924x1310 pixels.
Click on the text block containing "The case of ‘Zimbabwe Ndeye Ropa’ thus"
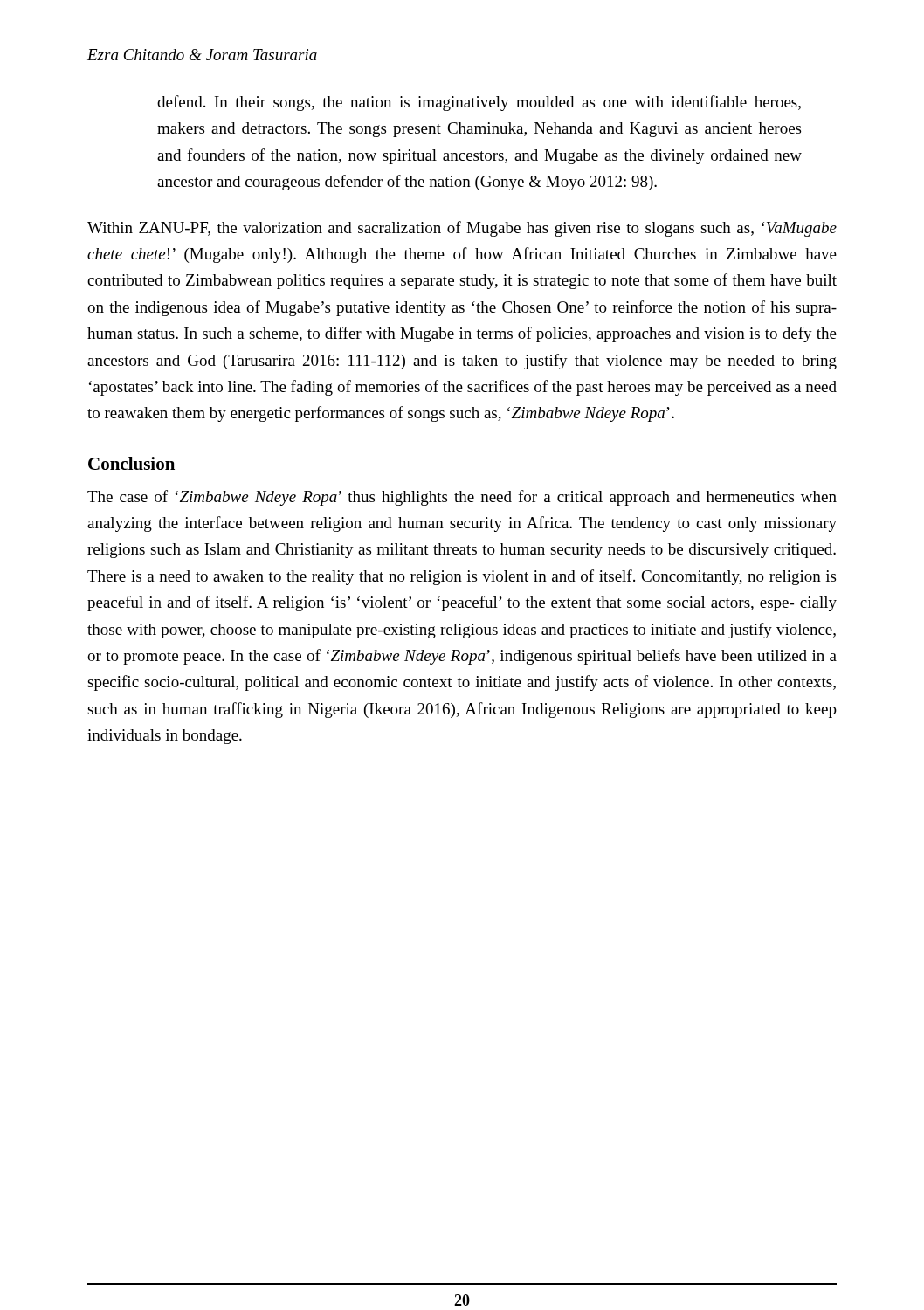(462, 616)
